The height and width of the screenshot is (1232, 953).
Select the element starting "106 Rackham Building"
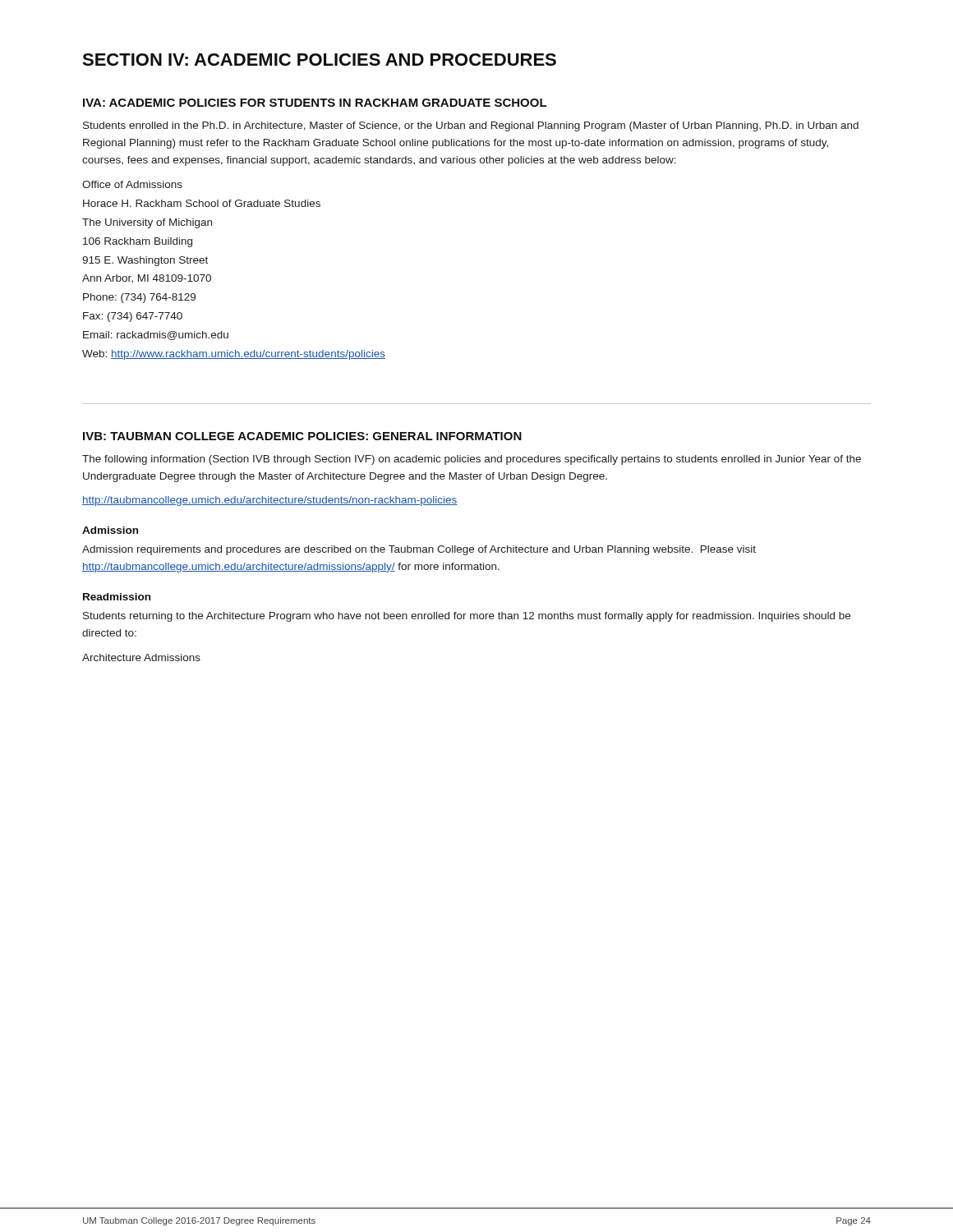[138, 242]
